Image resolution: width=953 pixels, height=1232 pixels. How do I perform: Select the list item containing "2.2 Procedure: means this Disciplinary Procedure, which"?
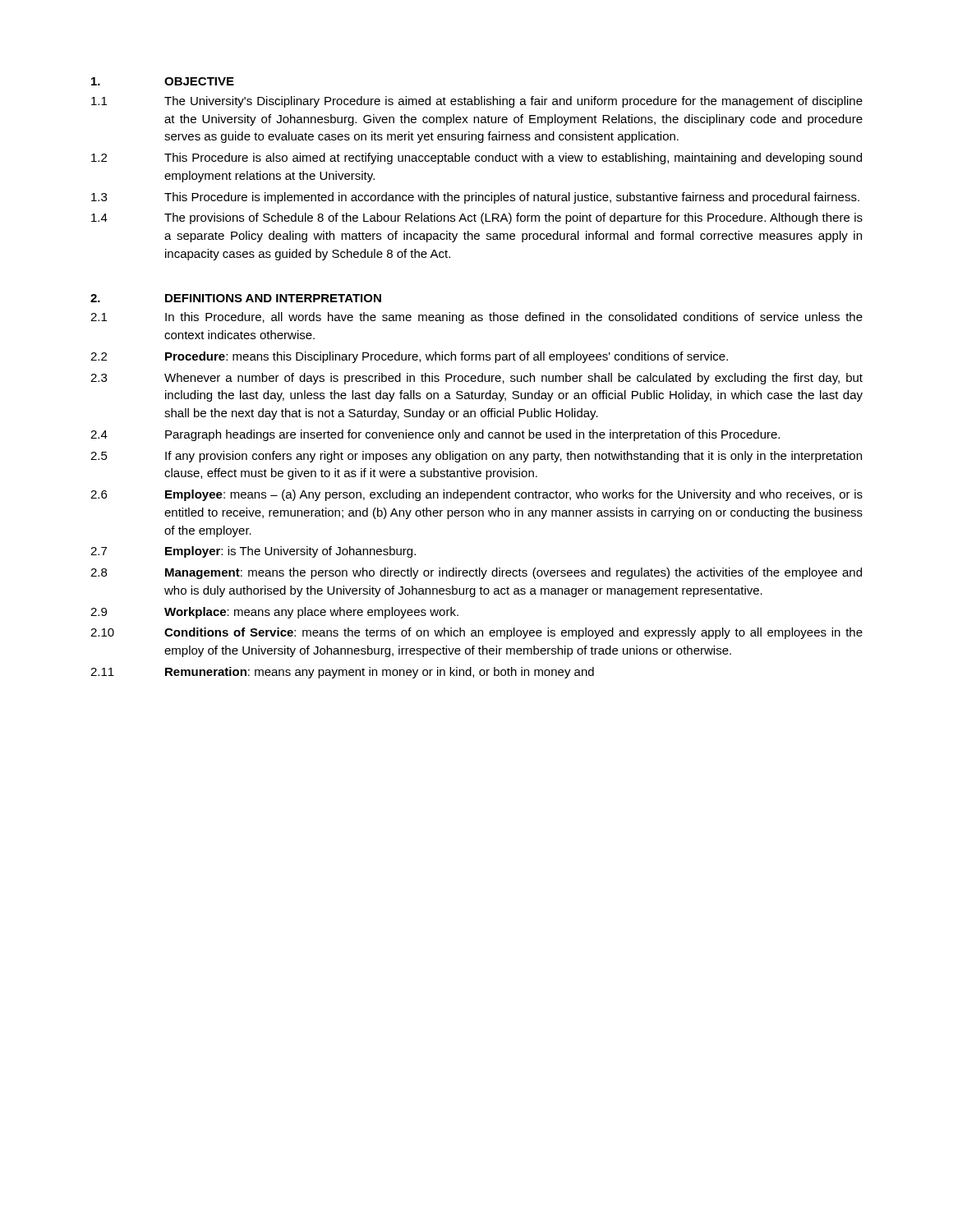pyautogui.click(x=476, y=356)
